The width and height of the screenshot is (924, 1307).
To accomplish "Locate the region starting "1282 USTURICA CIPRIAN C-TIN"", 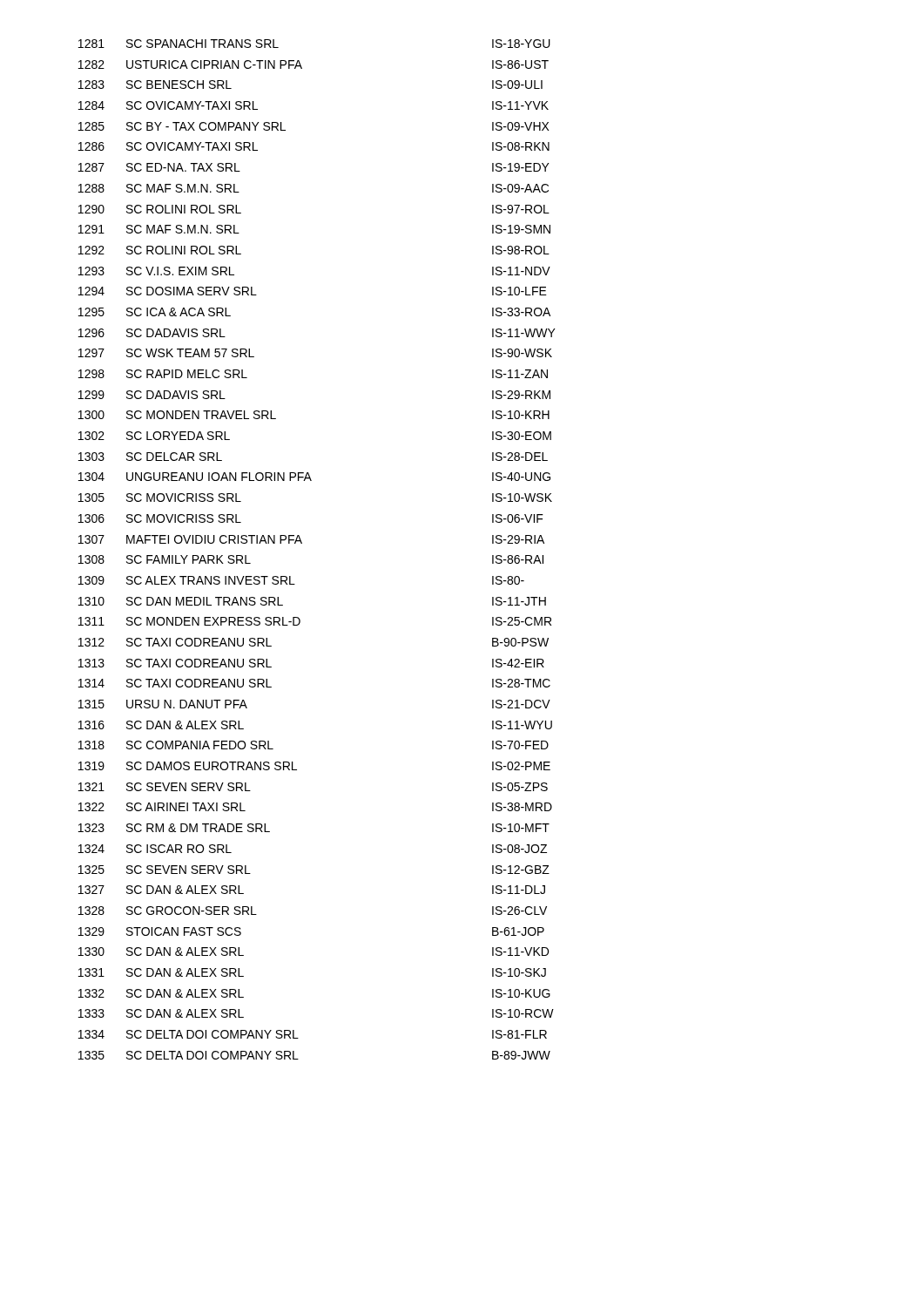I will click(301, 65).
